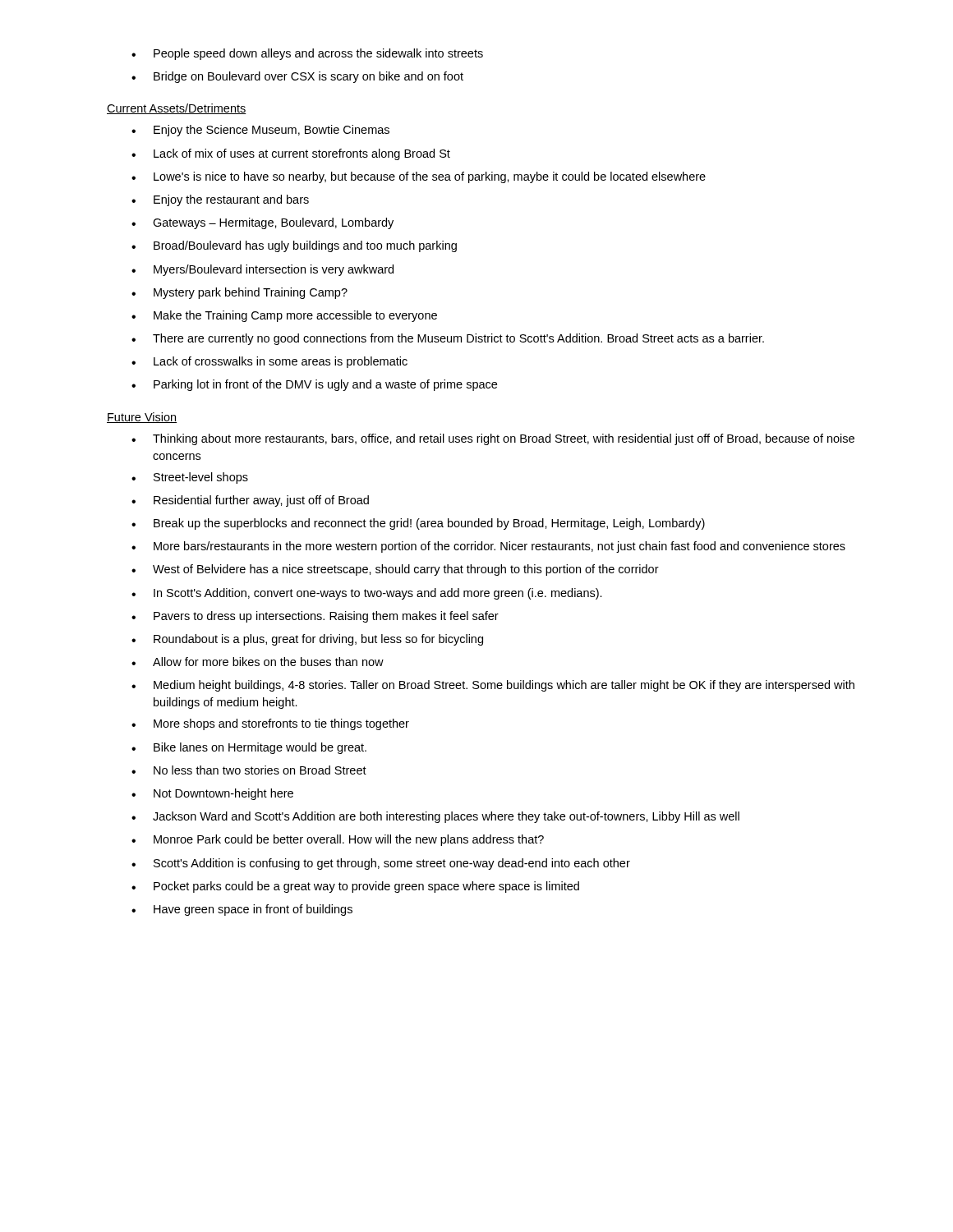
Task: Locate the list item that says "• More bars/restaurants in the more western portion"
Action: [505, 548]
